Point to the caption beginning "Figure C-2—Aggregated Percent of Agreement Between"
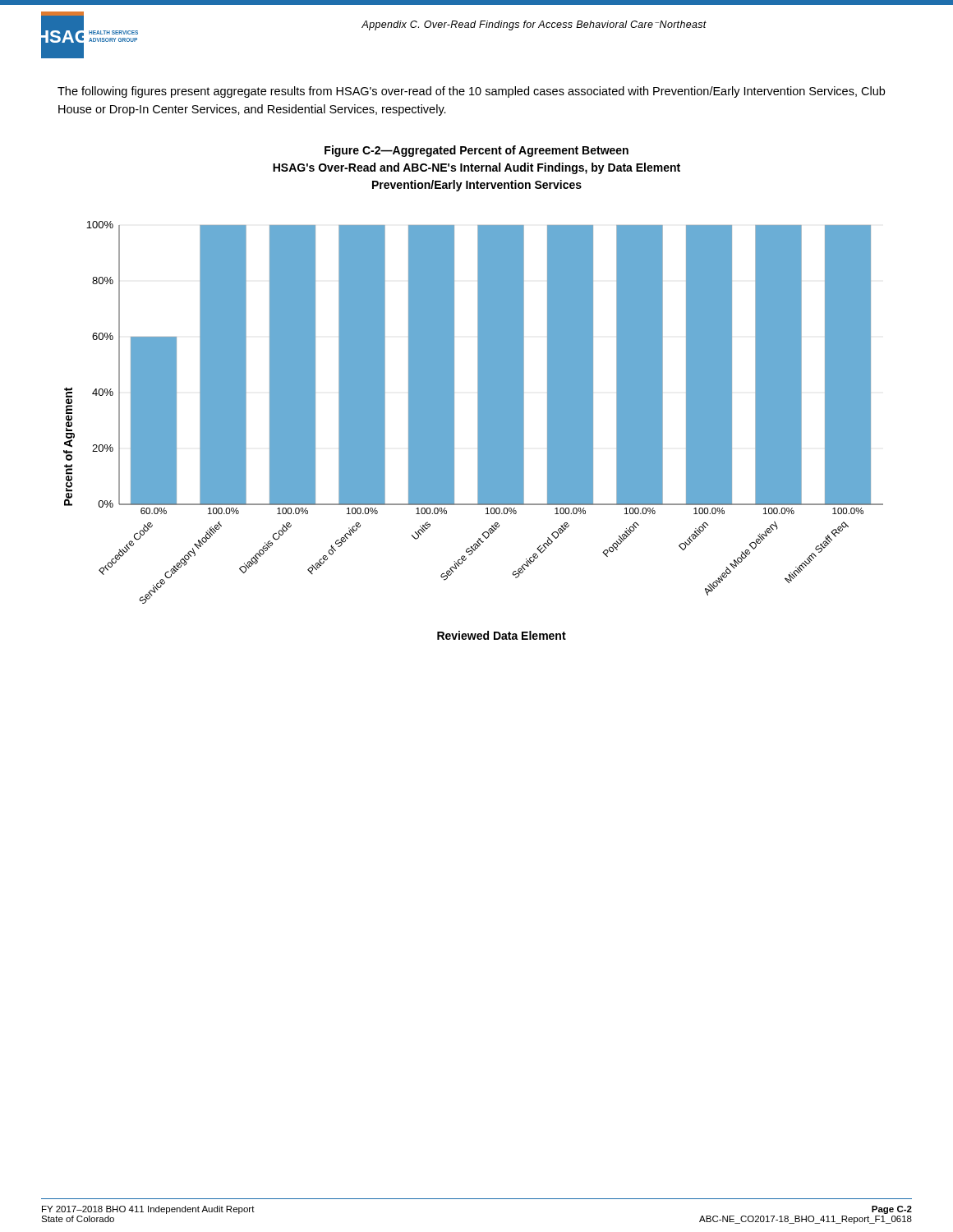Image resolution: width=953 pixels, height=1232 pixels. click(476, 167)
